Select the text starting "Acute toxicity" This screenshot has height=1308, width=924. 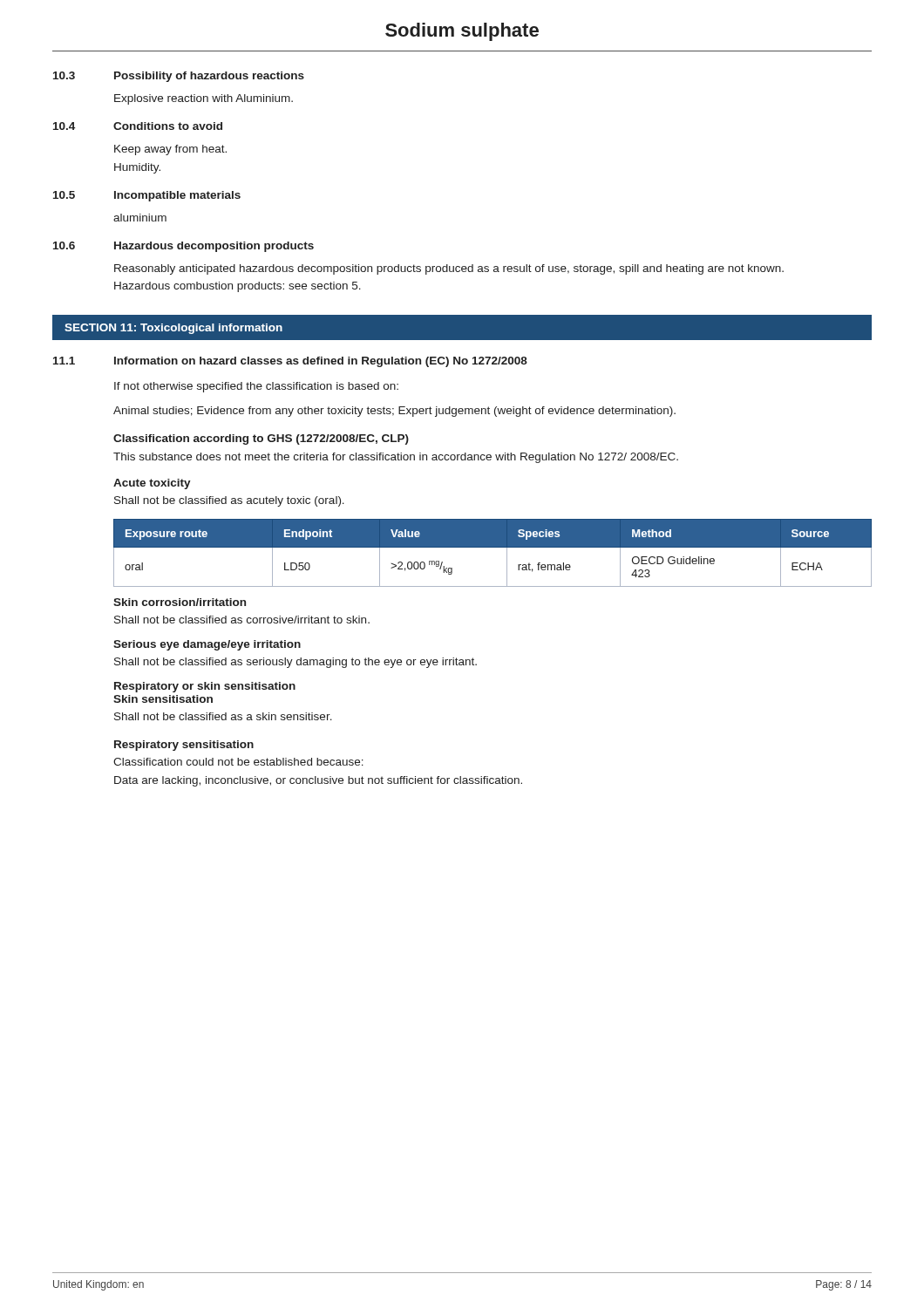(x=152, y=483)
